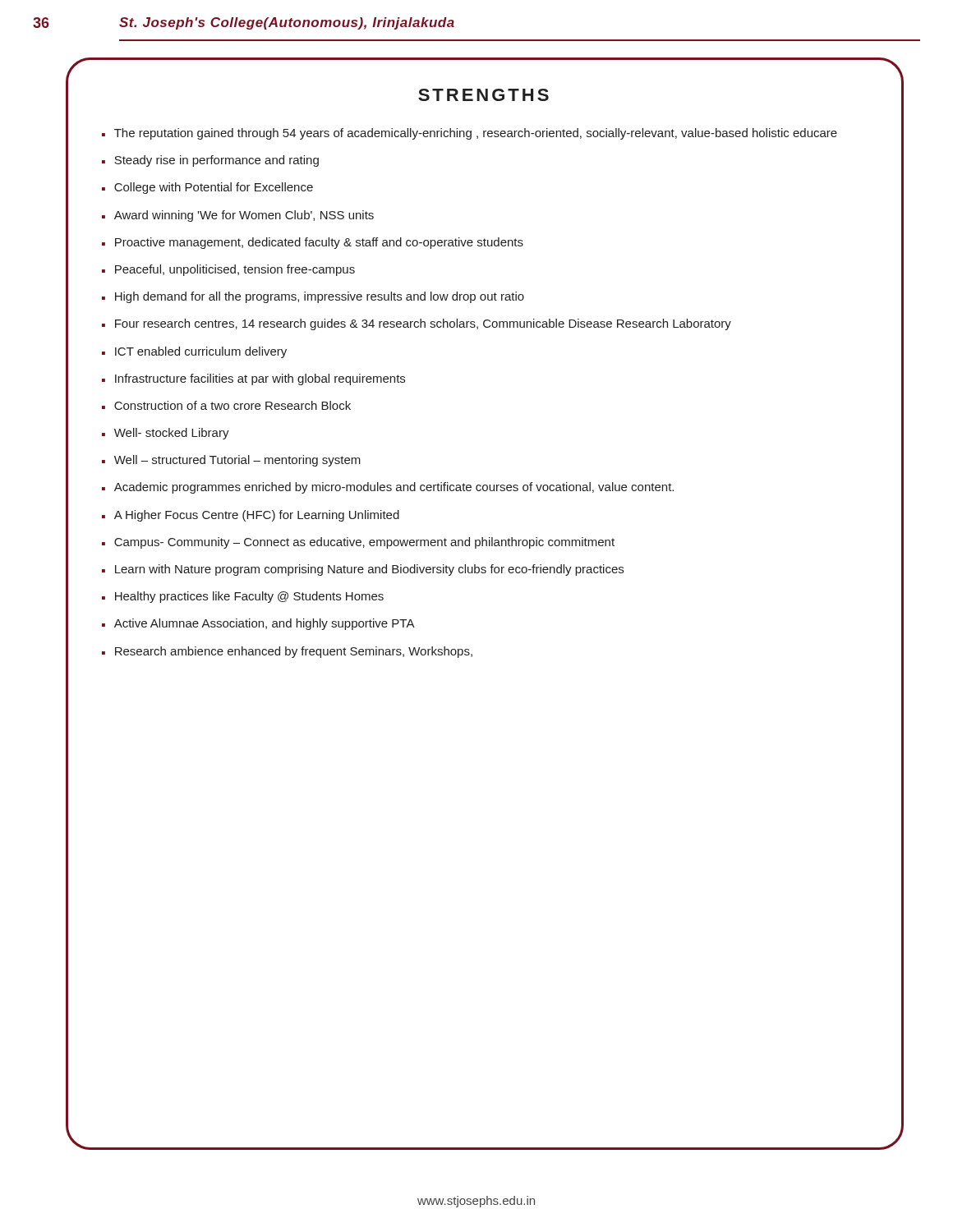Viewport: 953px width, 1232px height.
Task: Click on the region starting "▪ High demand for"
Action: [485, 297]
